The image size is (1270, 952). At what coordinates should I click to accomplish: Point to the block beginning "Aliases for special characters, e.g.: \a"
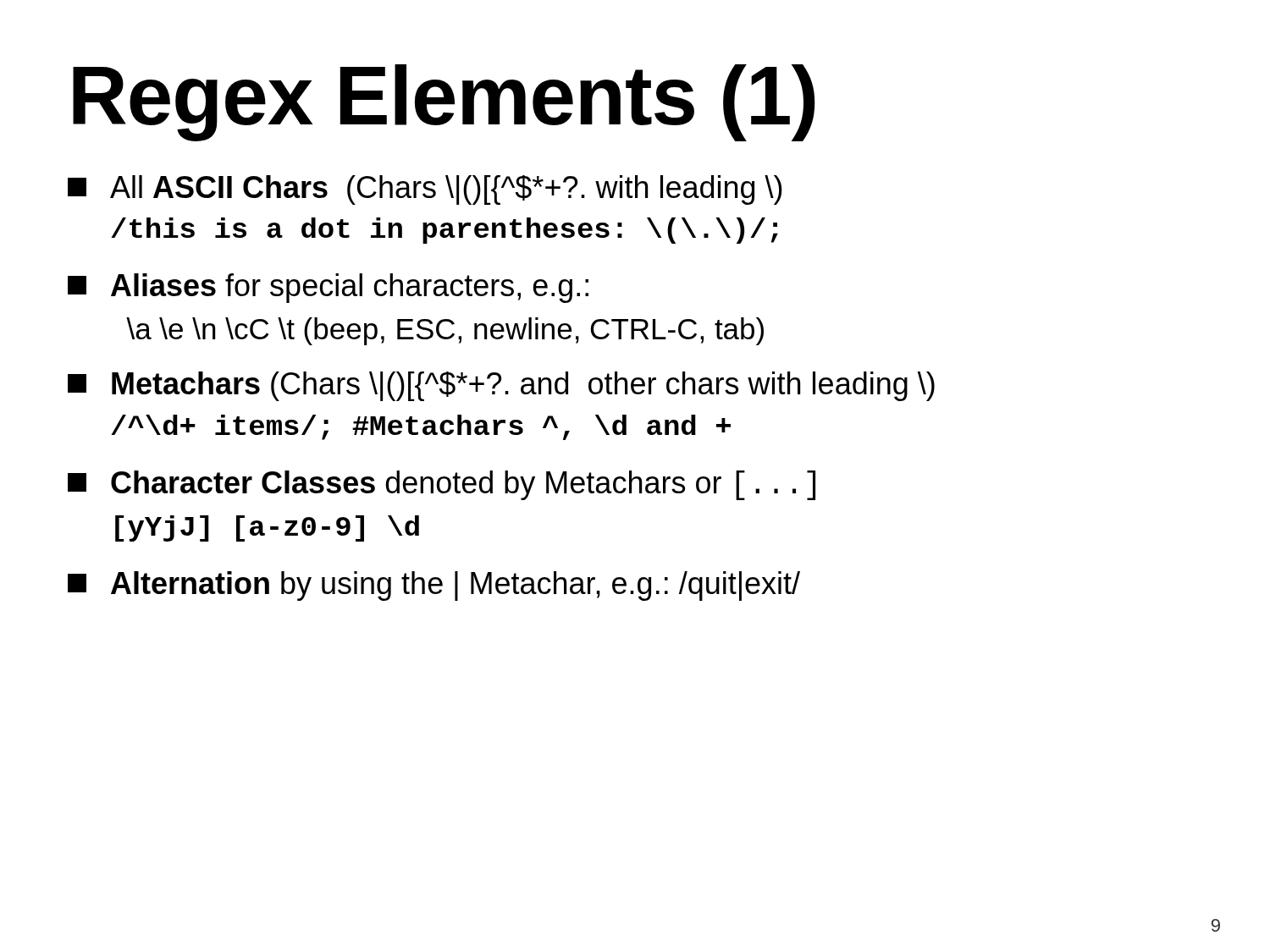[635, 307]
